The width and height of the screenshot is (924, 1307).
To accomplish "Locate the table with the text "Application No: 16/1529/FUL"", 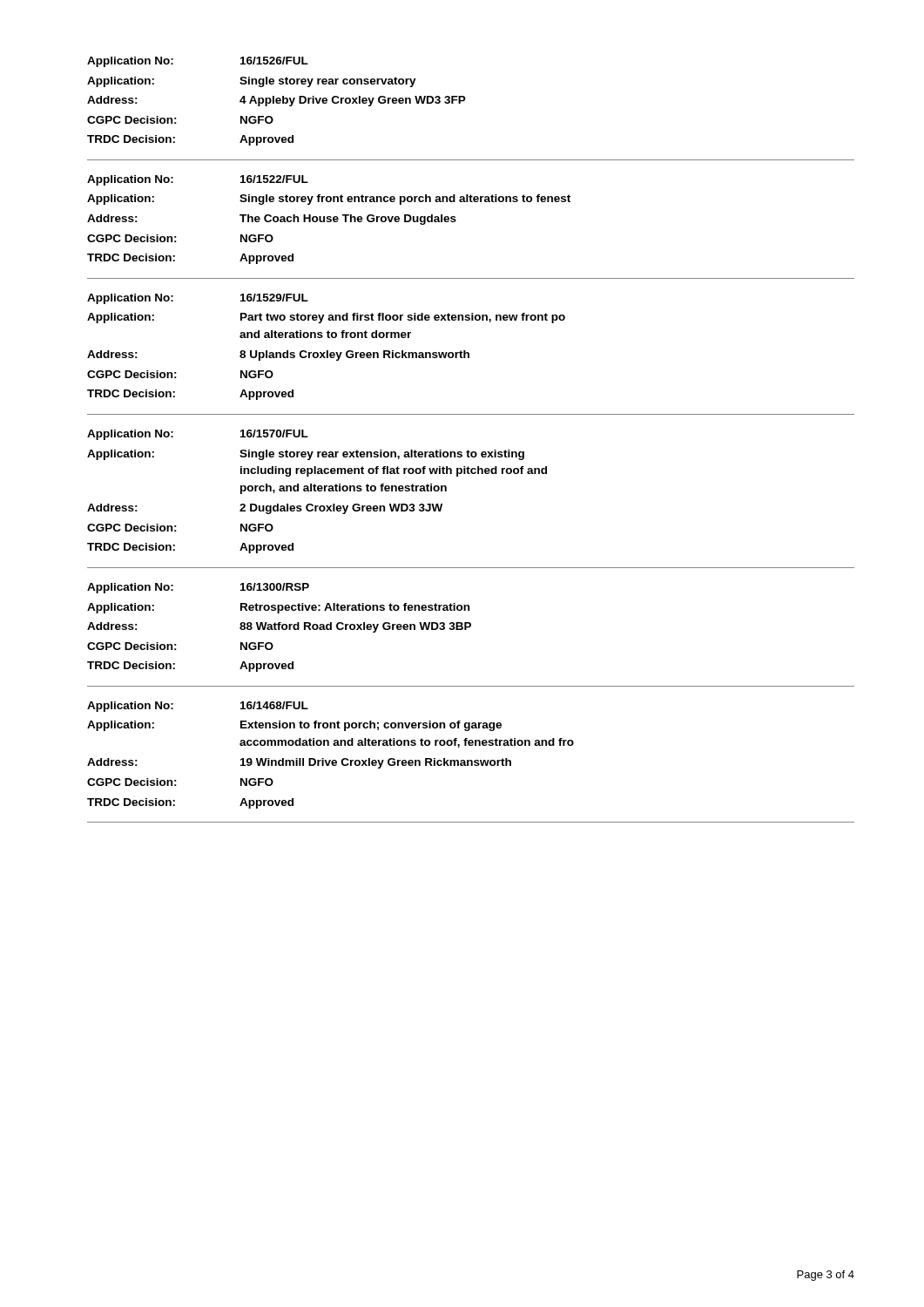I will coord(471,352).
